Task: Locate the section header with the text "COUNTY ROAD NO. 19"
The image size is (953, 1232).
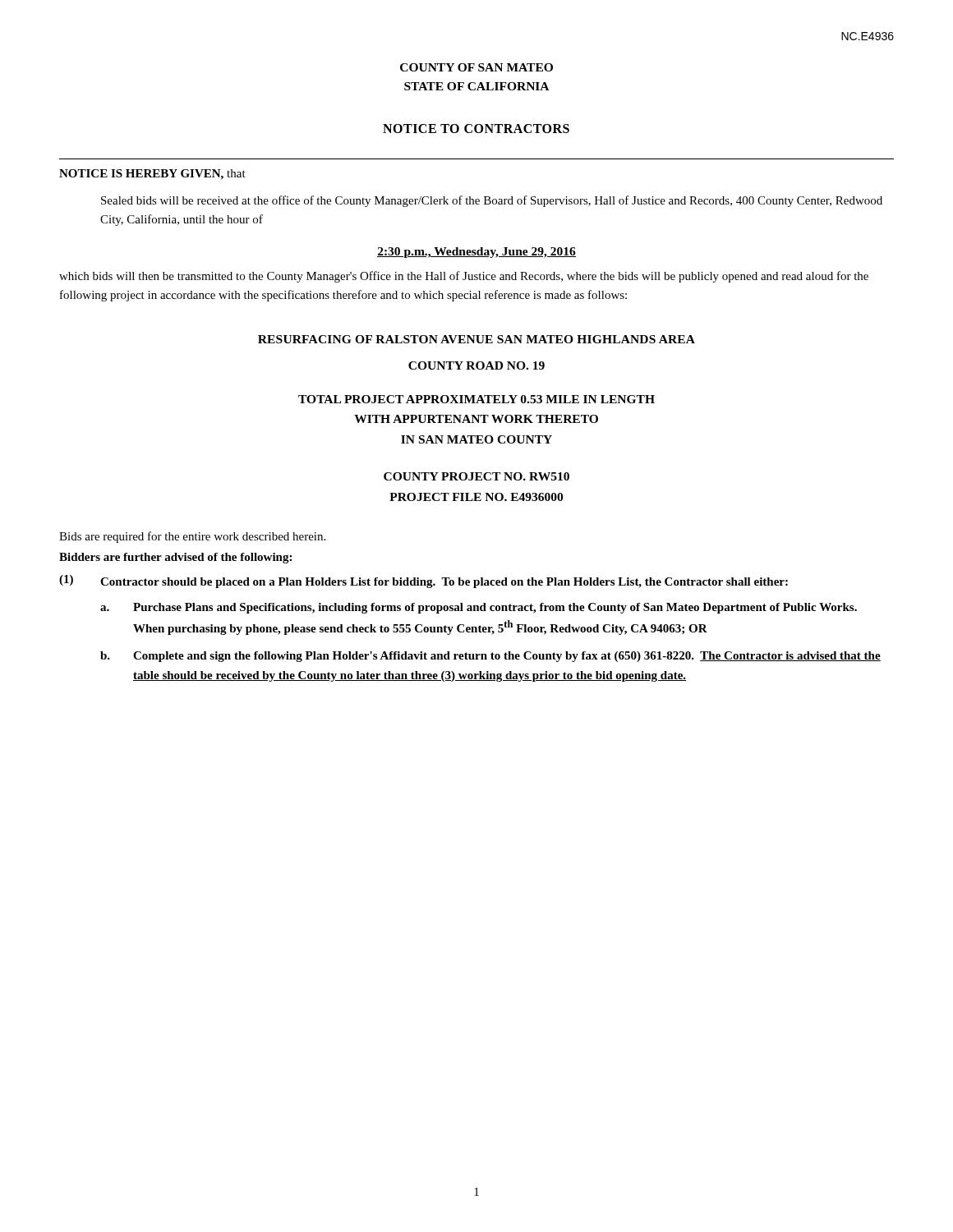Action: (476, 365)
